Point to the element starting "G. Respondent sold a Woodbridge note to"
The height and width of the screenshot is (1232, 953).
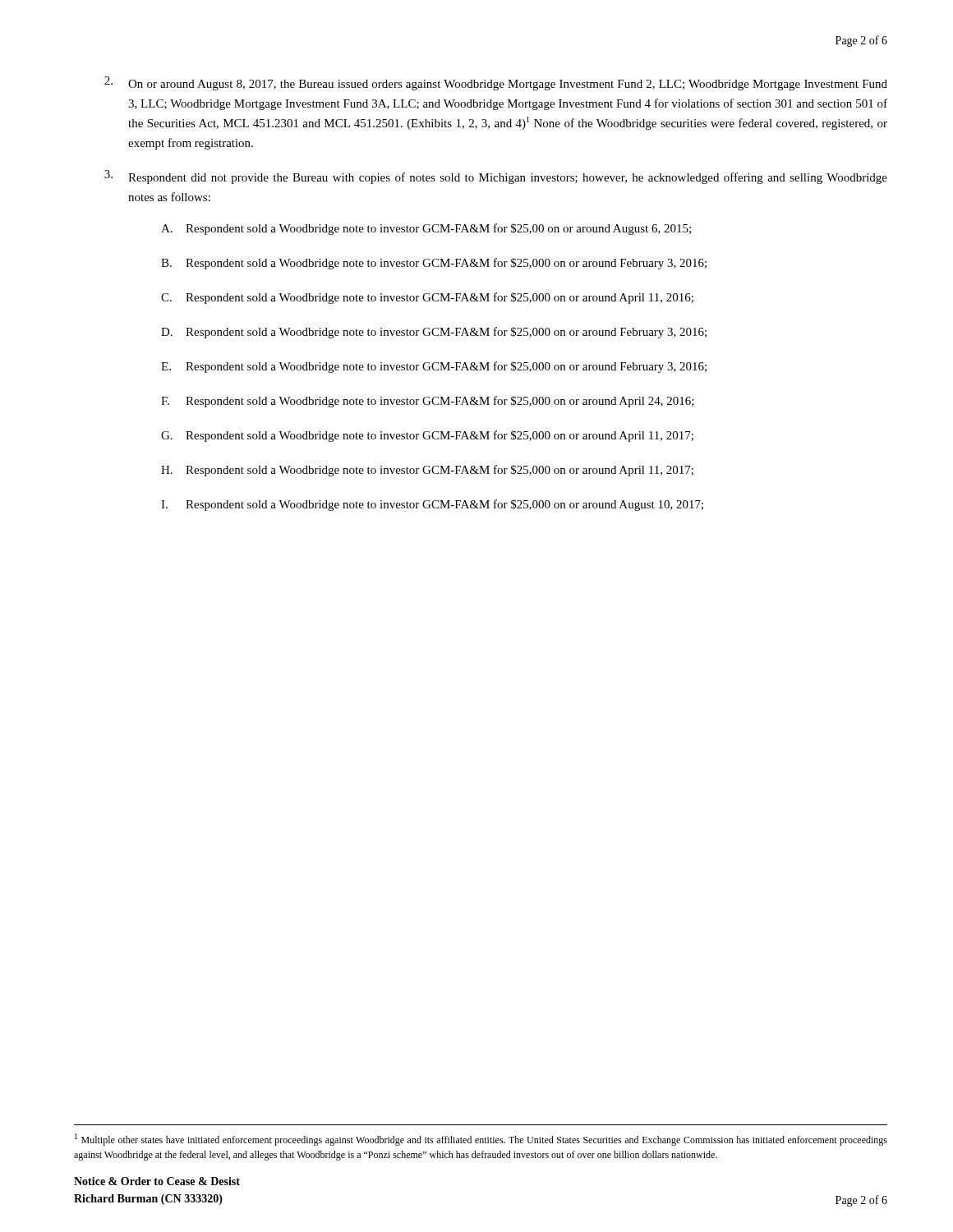click(x=524, y=435)
